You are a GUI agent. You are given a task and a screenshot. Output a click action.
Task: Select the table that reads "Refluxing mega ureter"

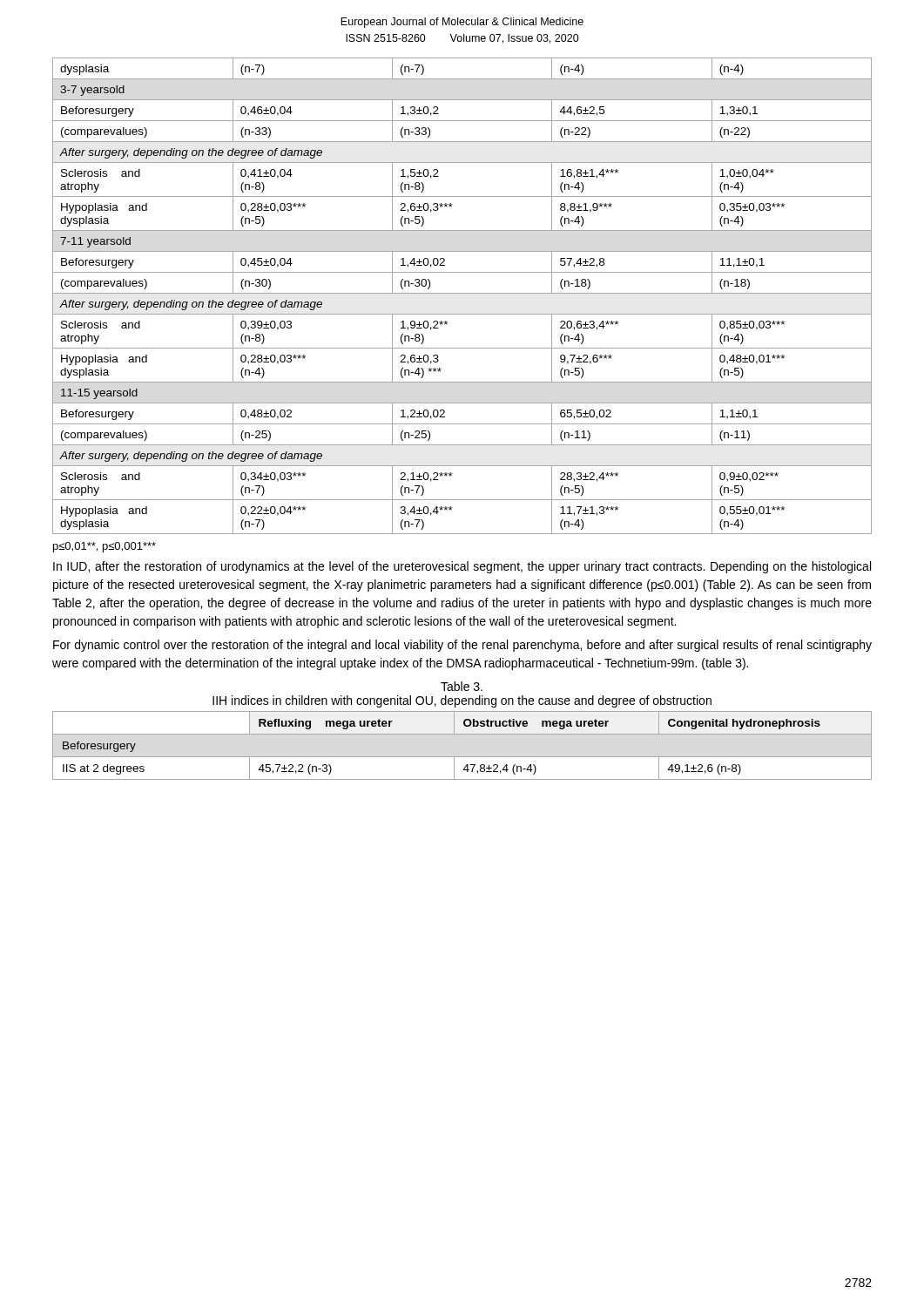(x=462, y=745)
